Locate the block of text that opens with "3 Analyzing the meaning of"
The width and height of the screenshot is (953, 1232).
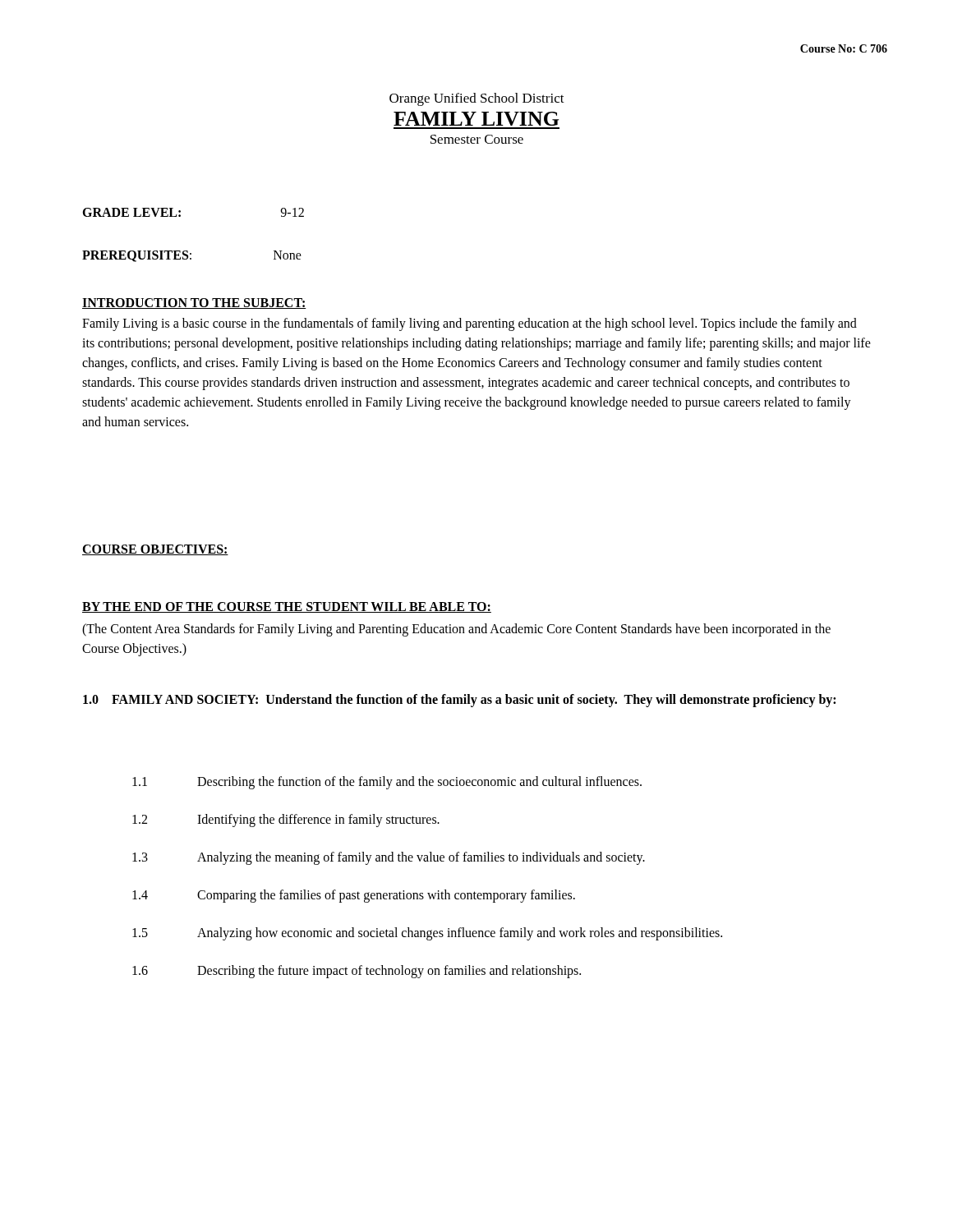tap(476, 857)
